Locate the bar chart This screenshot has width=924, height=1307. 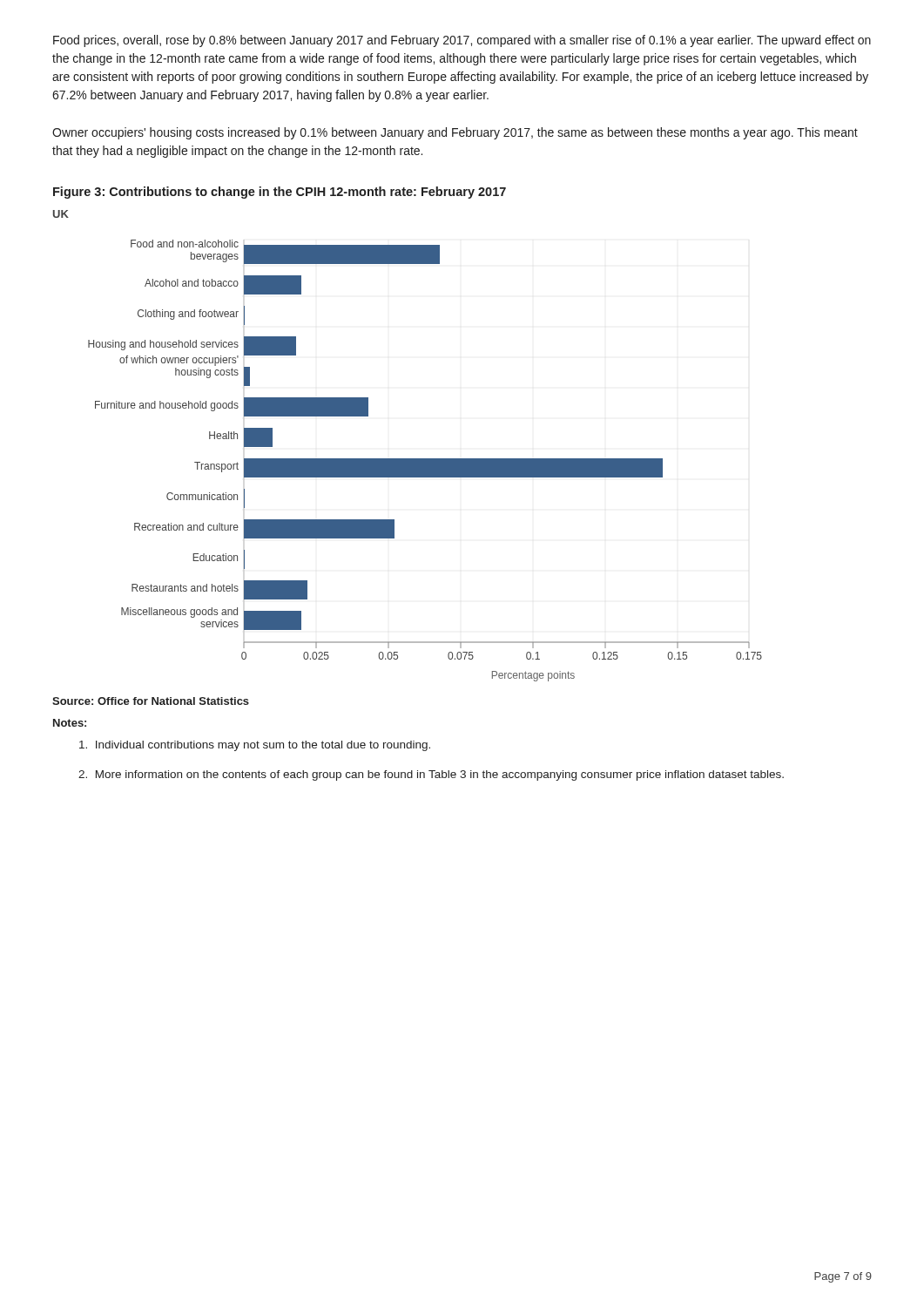point(435,447)
